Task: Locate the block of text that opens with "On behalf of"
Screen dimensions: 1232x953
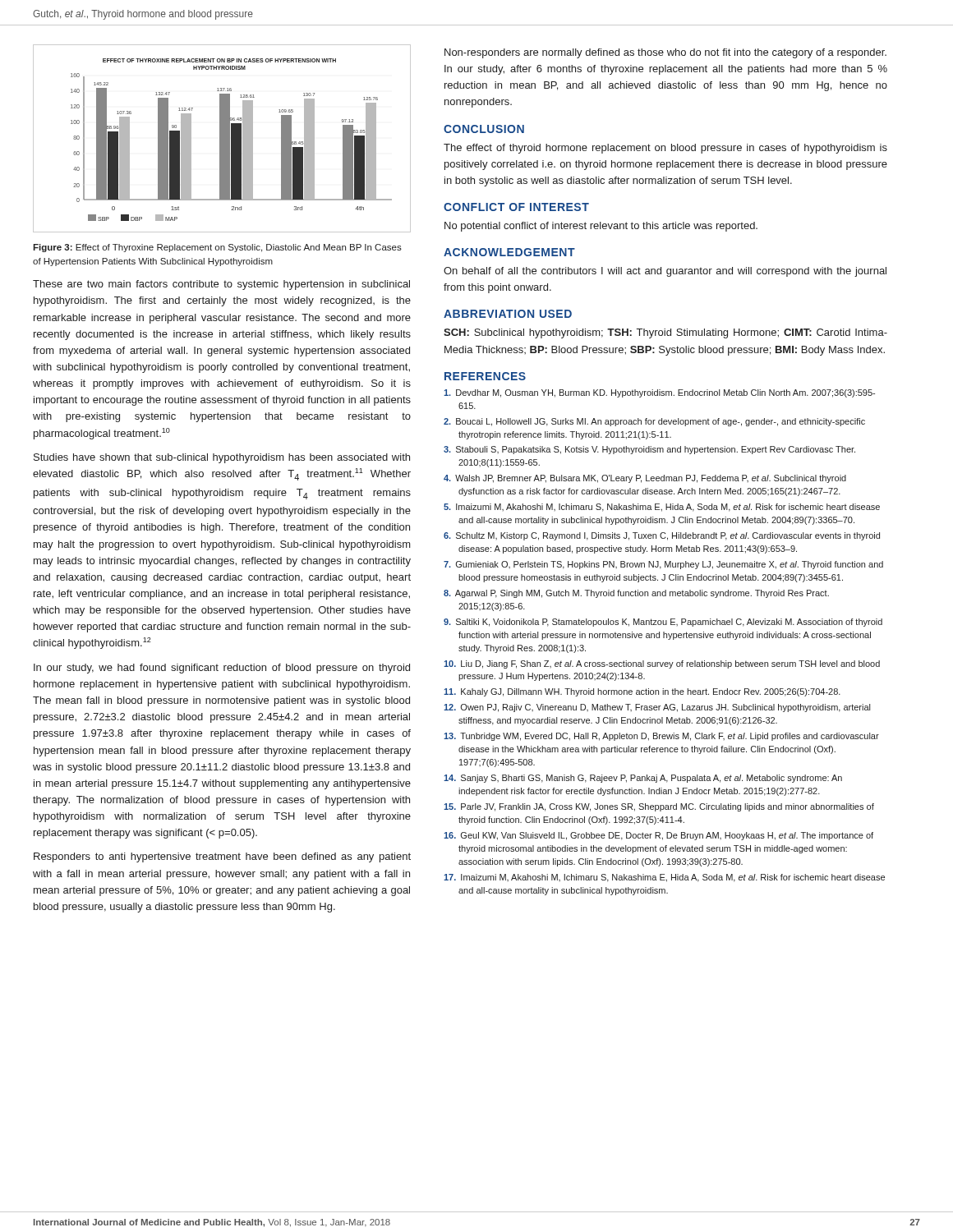Action: (665, 279)
